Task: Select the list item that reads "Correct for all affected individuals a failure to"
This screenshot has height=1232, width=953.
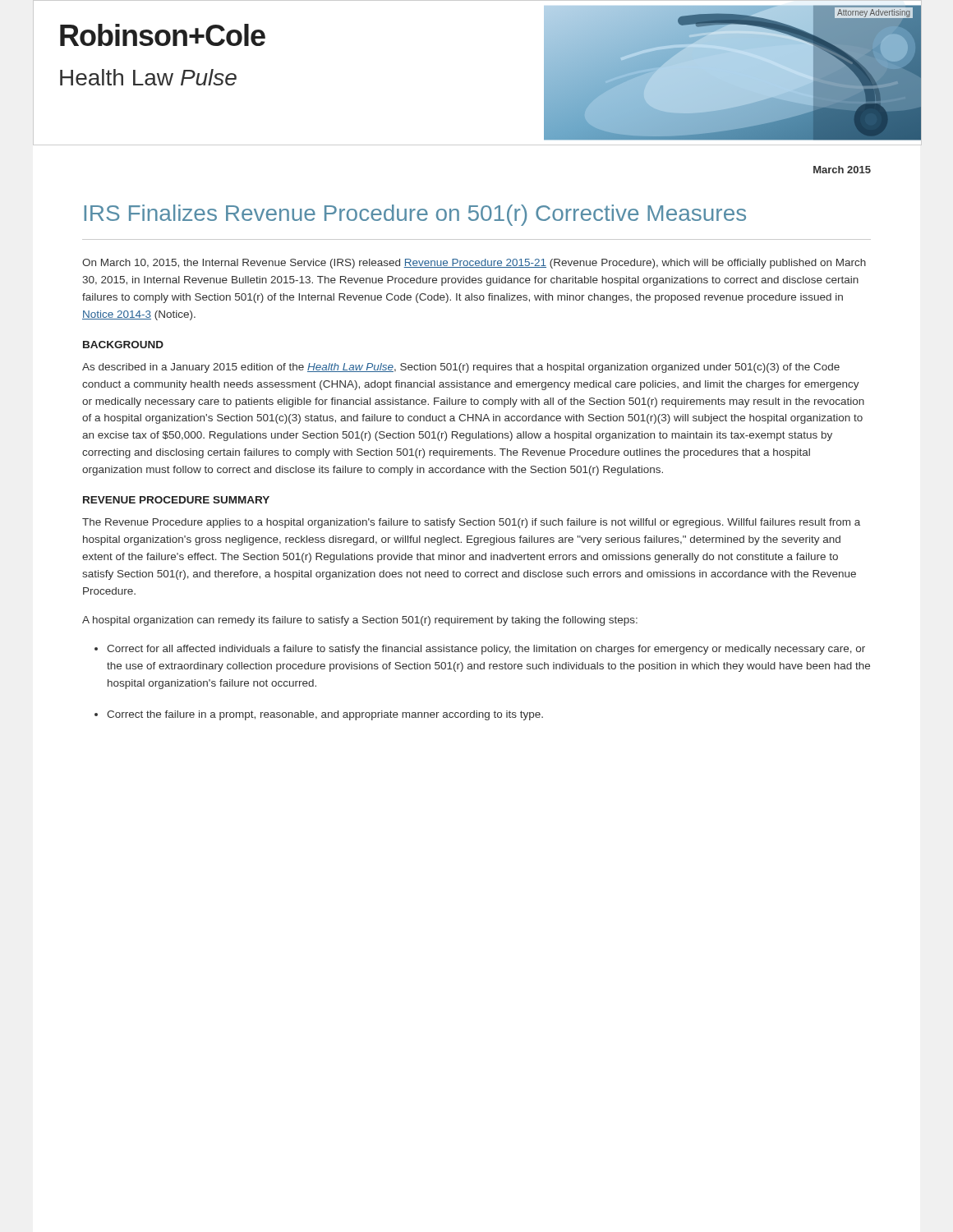Action: (489, 665)
